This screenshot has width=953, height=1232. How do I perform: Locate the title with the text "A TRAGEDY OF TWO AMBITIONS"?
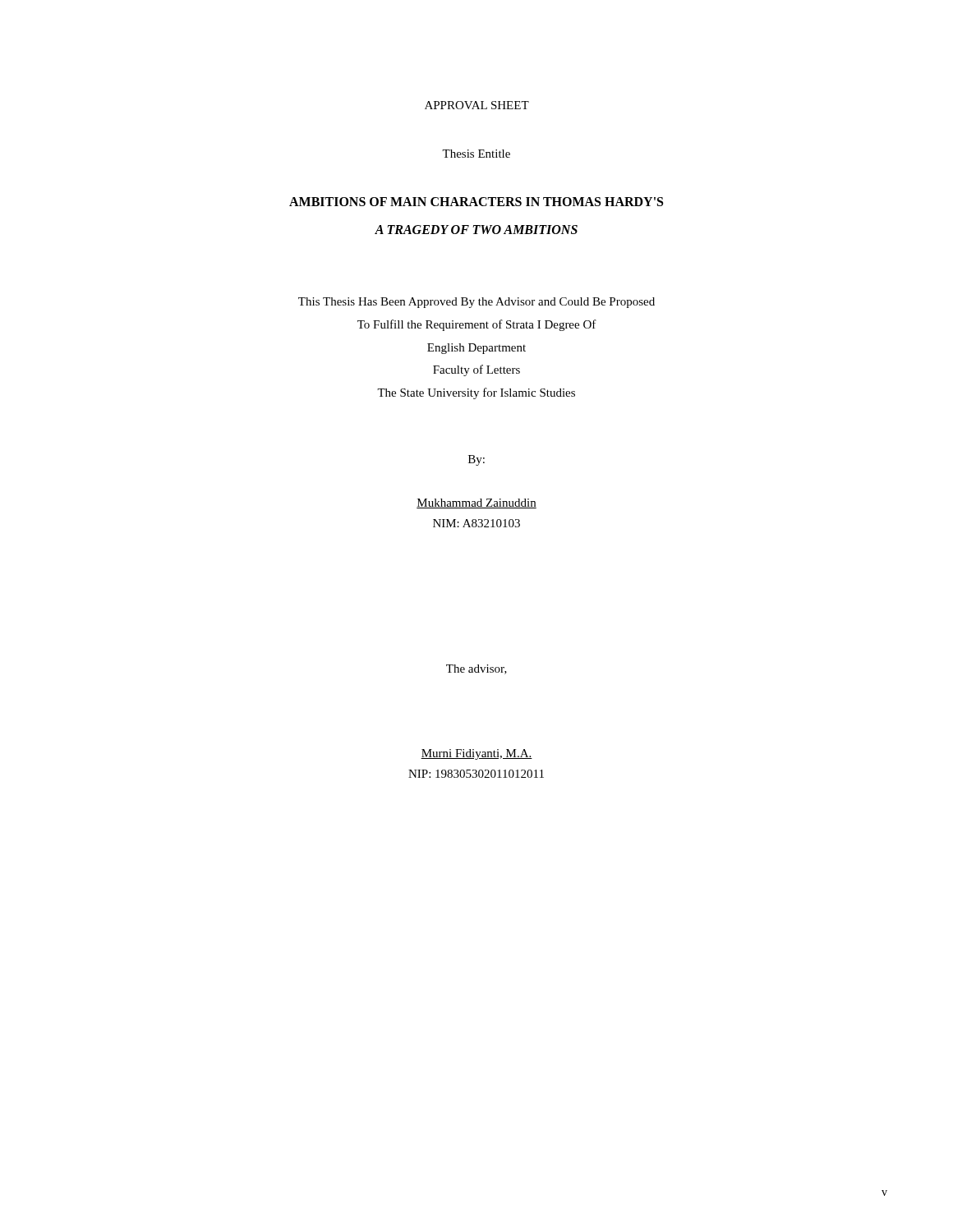click(x=476, y=230)
